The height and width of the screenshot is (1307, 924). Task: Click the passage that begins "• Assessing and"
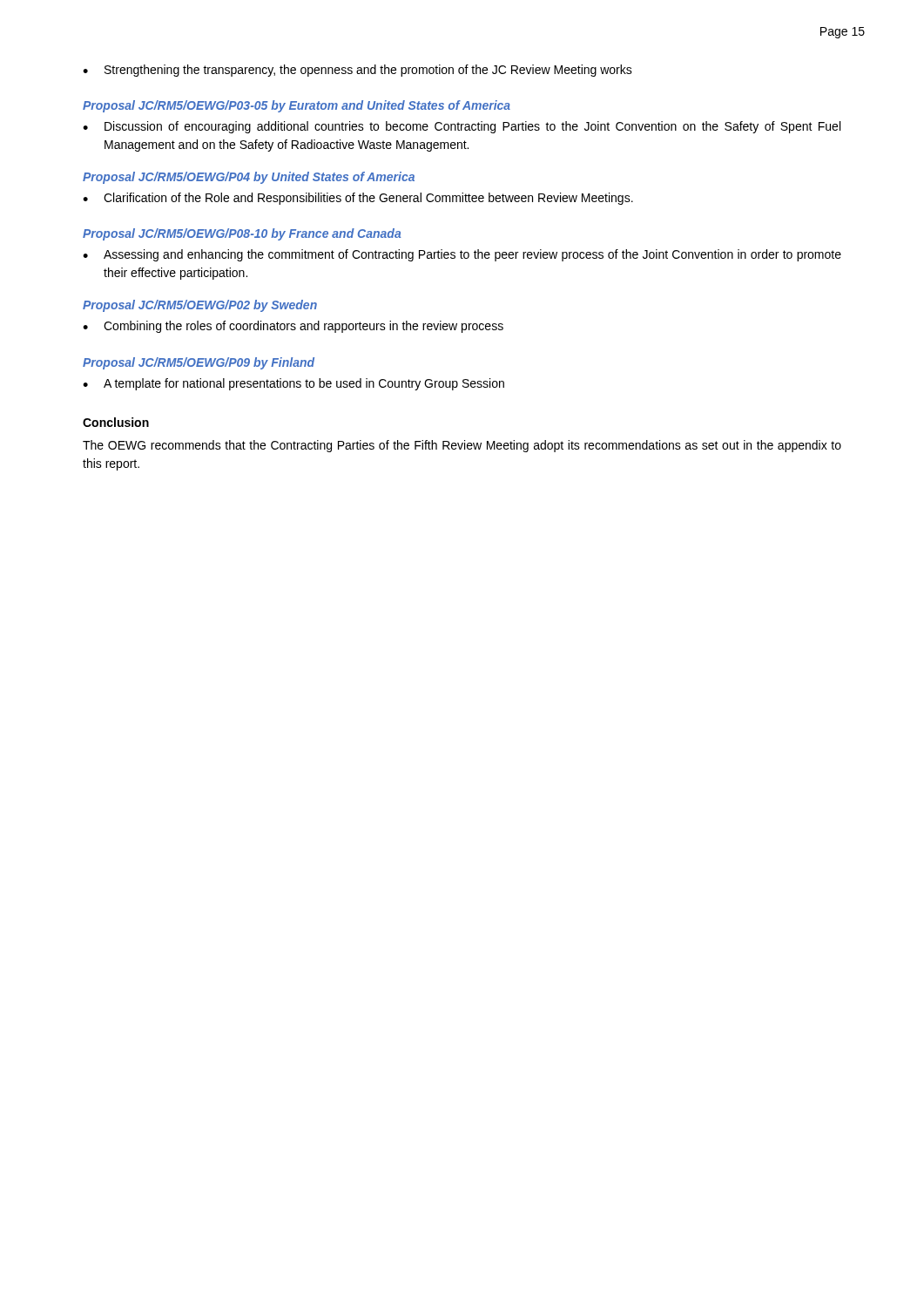tap(462, 264)
